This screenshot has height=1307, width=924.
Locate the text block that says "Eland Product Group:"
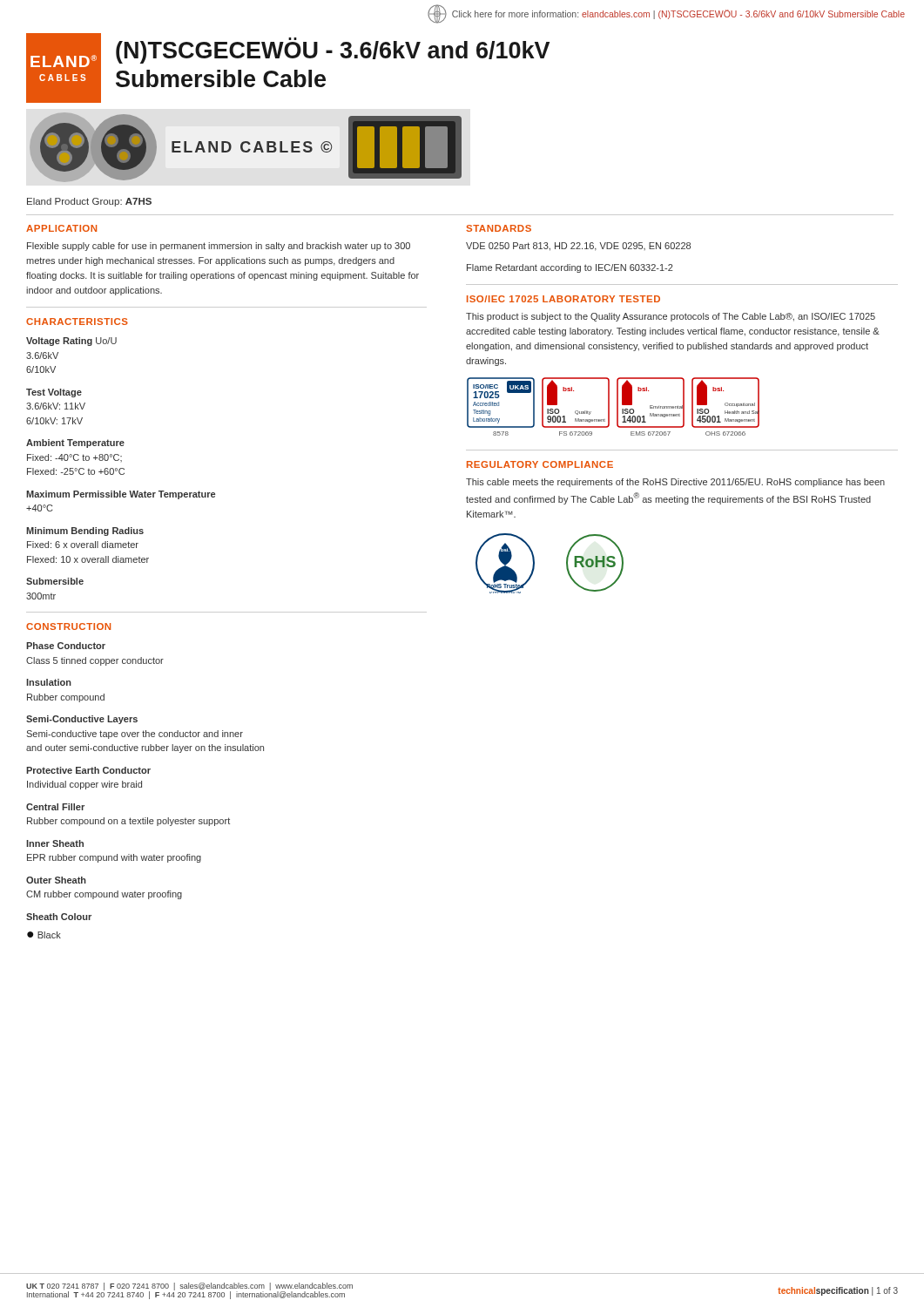click(x=89, y=201)
